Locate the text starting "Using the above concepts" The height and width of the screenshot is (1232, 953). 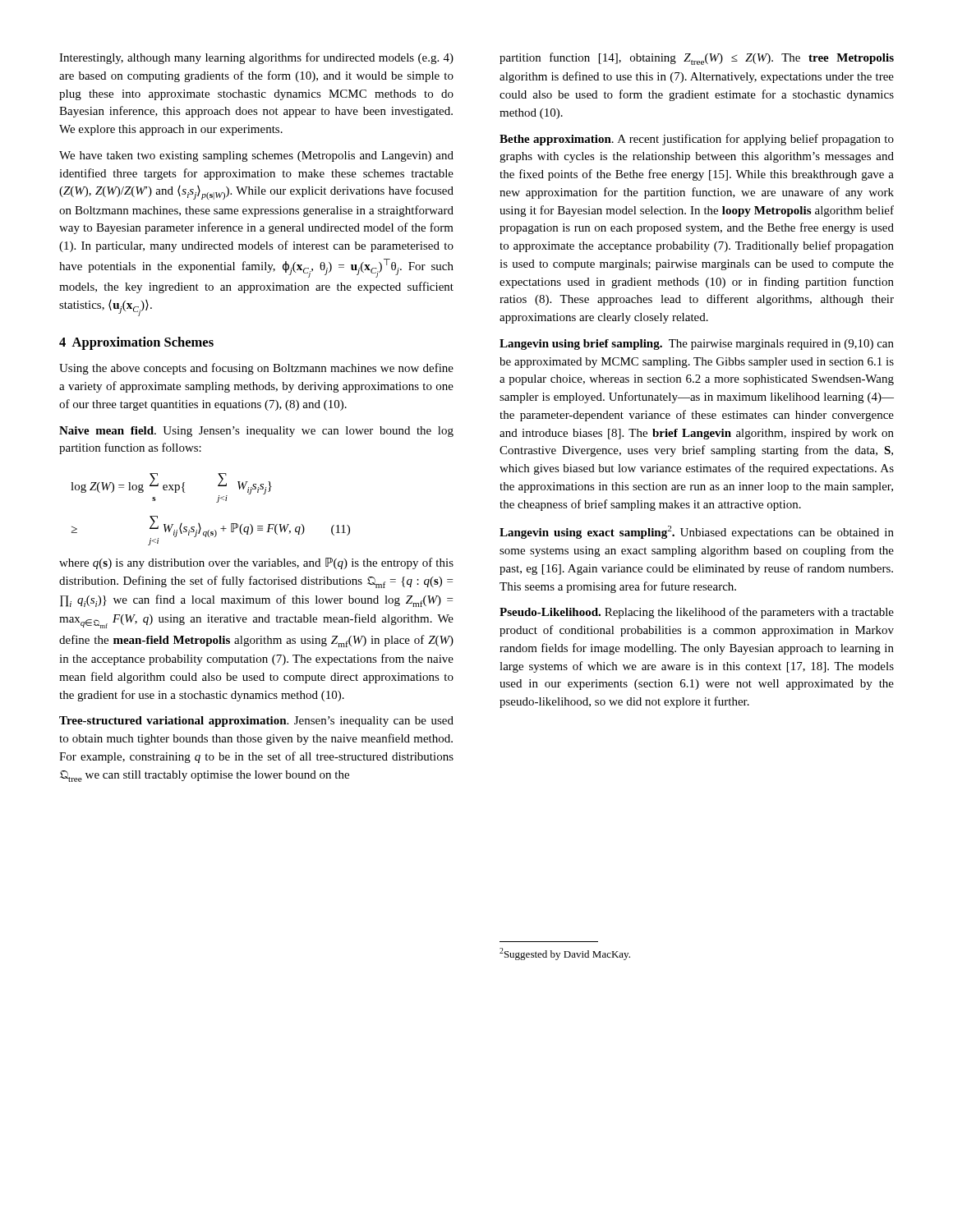tap(256, 387)
